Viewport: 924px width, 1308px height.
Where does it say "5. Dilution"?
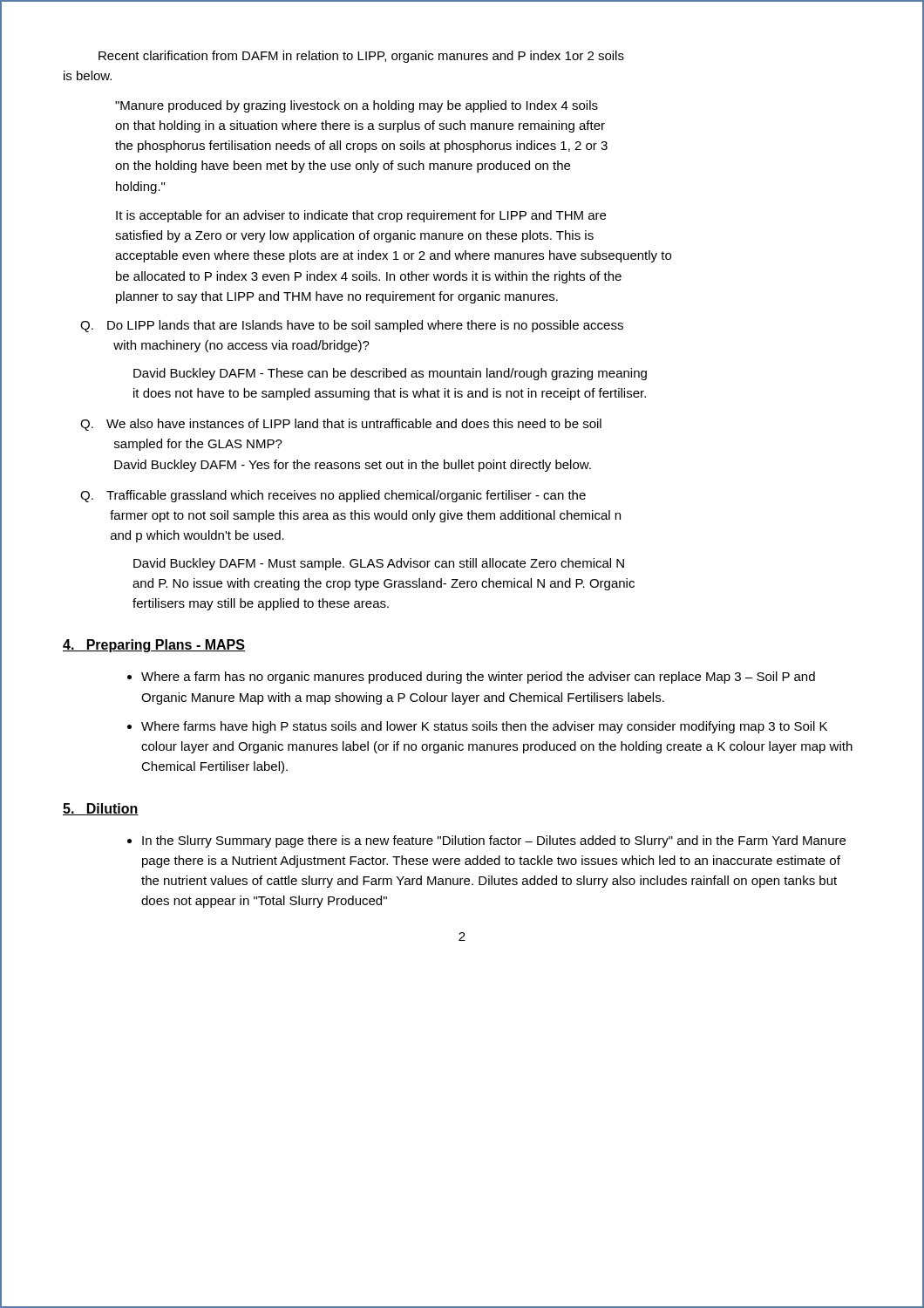(100, 808)
